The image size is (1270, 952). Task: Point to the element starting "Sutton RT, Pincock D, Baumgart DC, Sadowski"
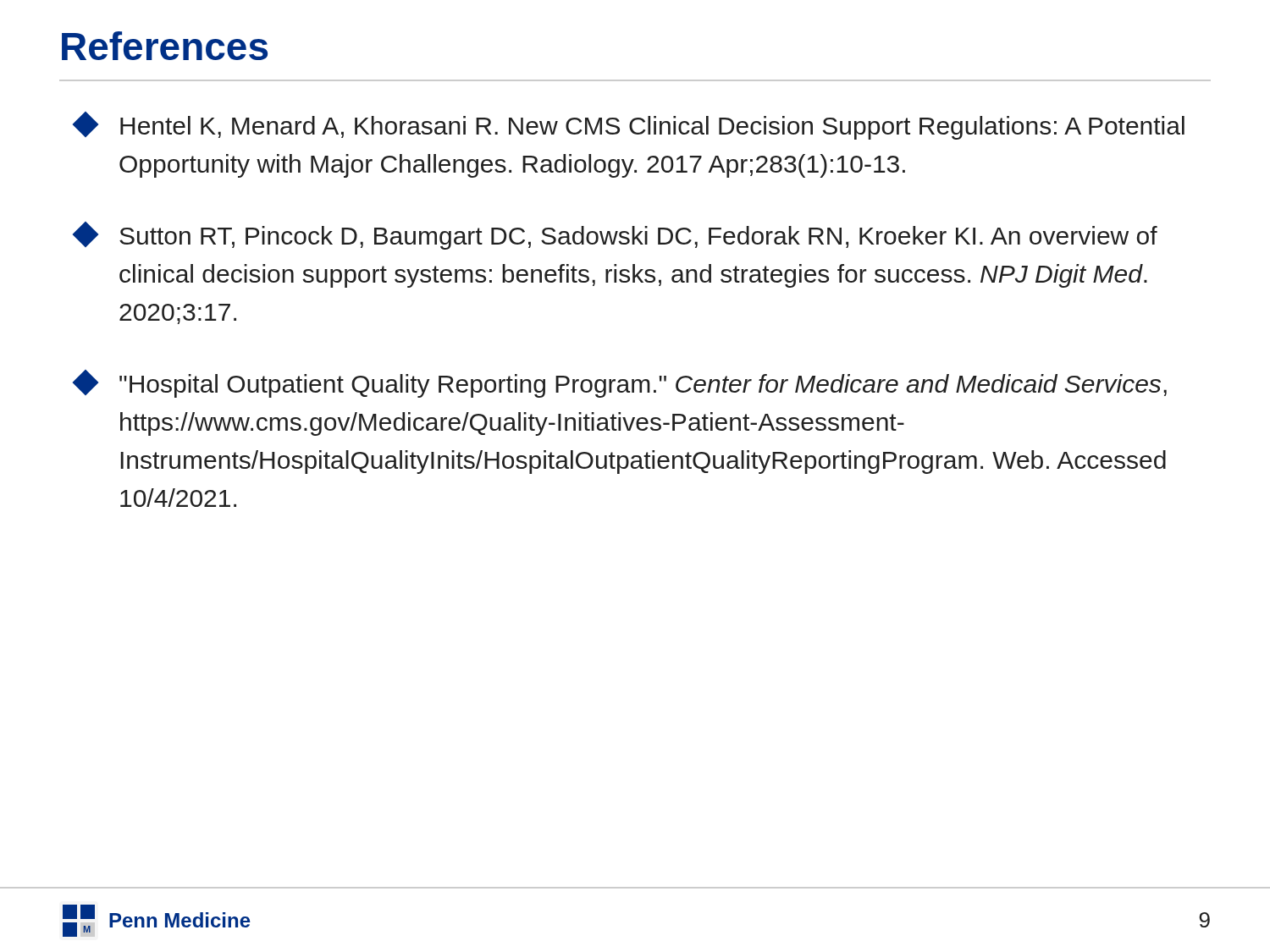click(x=643, y=274)
